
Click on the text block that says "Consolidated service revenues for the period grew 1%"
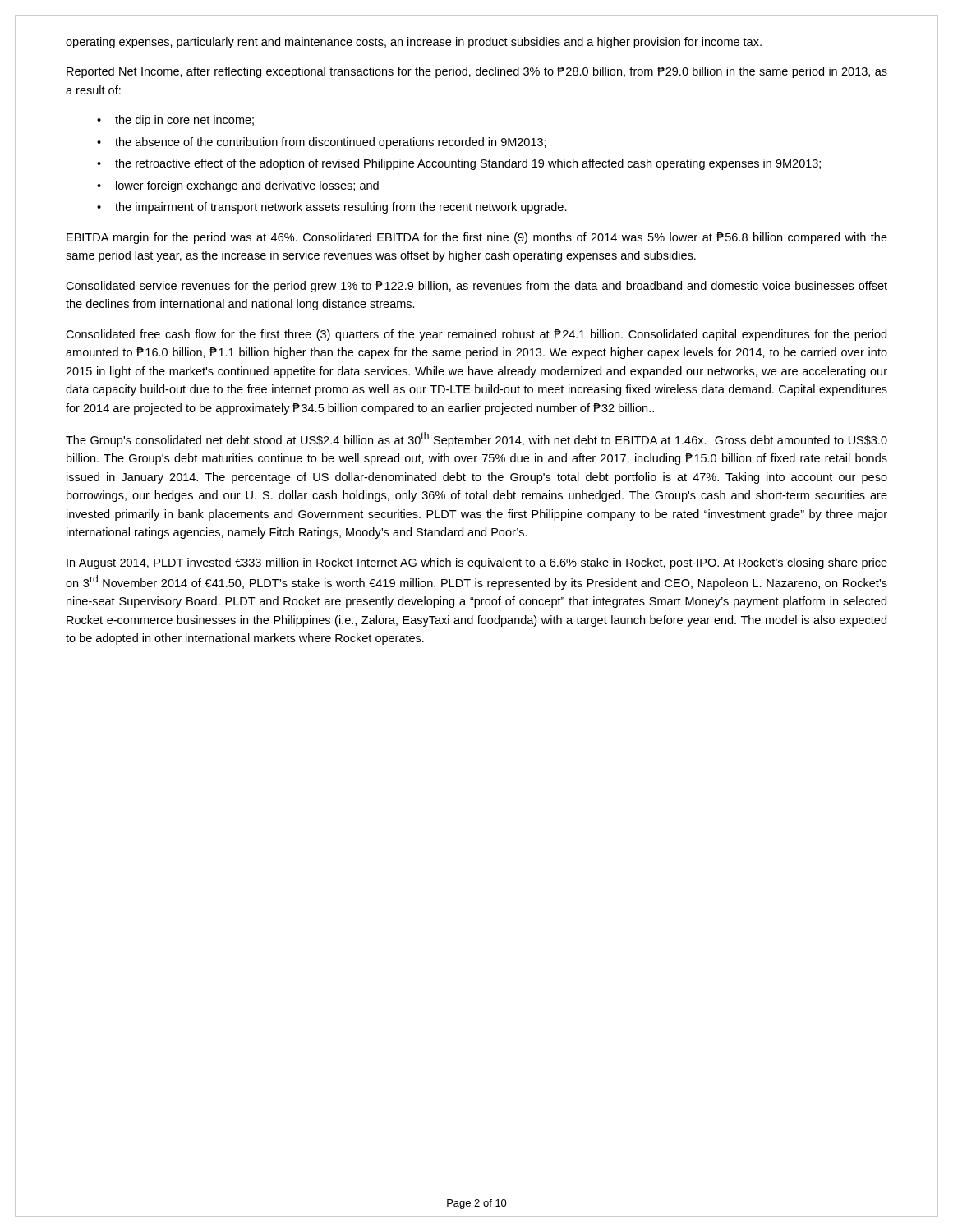(476, 295)
